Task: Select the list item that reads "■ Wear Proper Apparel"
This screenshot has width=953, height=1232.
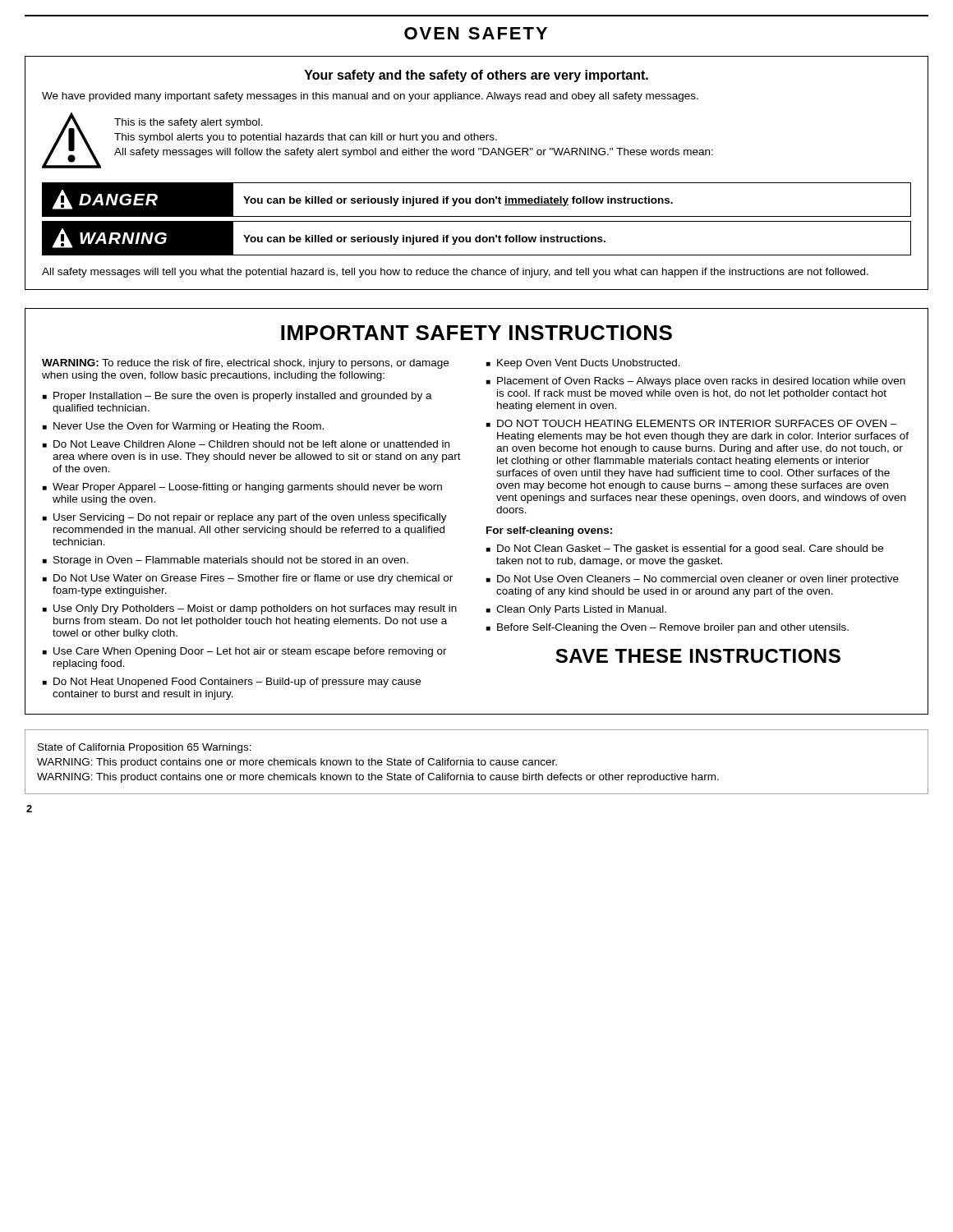Action: point(255,493)
